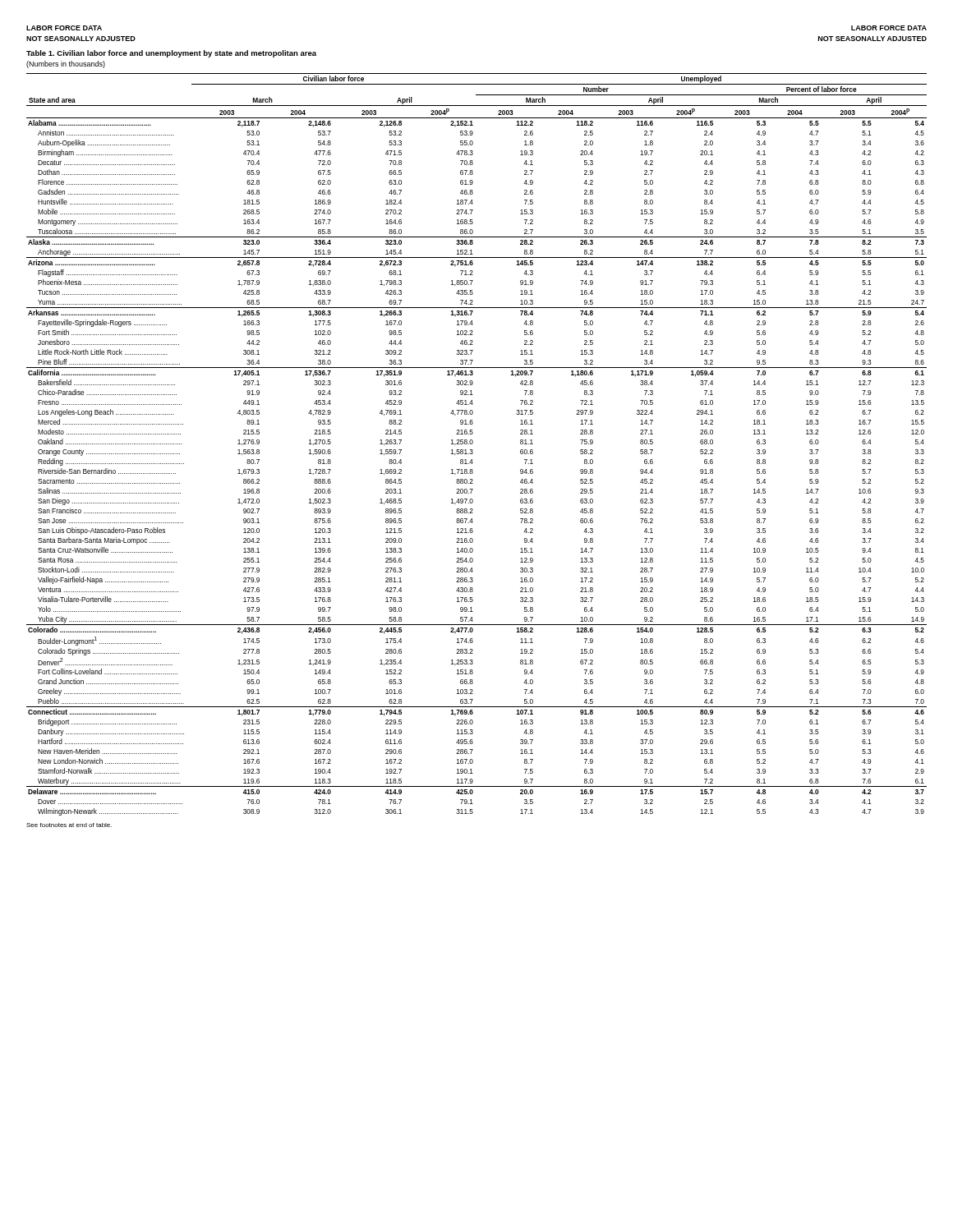Locate the footnote with the text "See footnotes at end of table."
Screen dimensions: 1232x953
click(69, 825)
